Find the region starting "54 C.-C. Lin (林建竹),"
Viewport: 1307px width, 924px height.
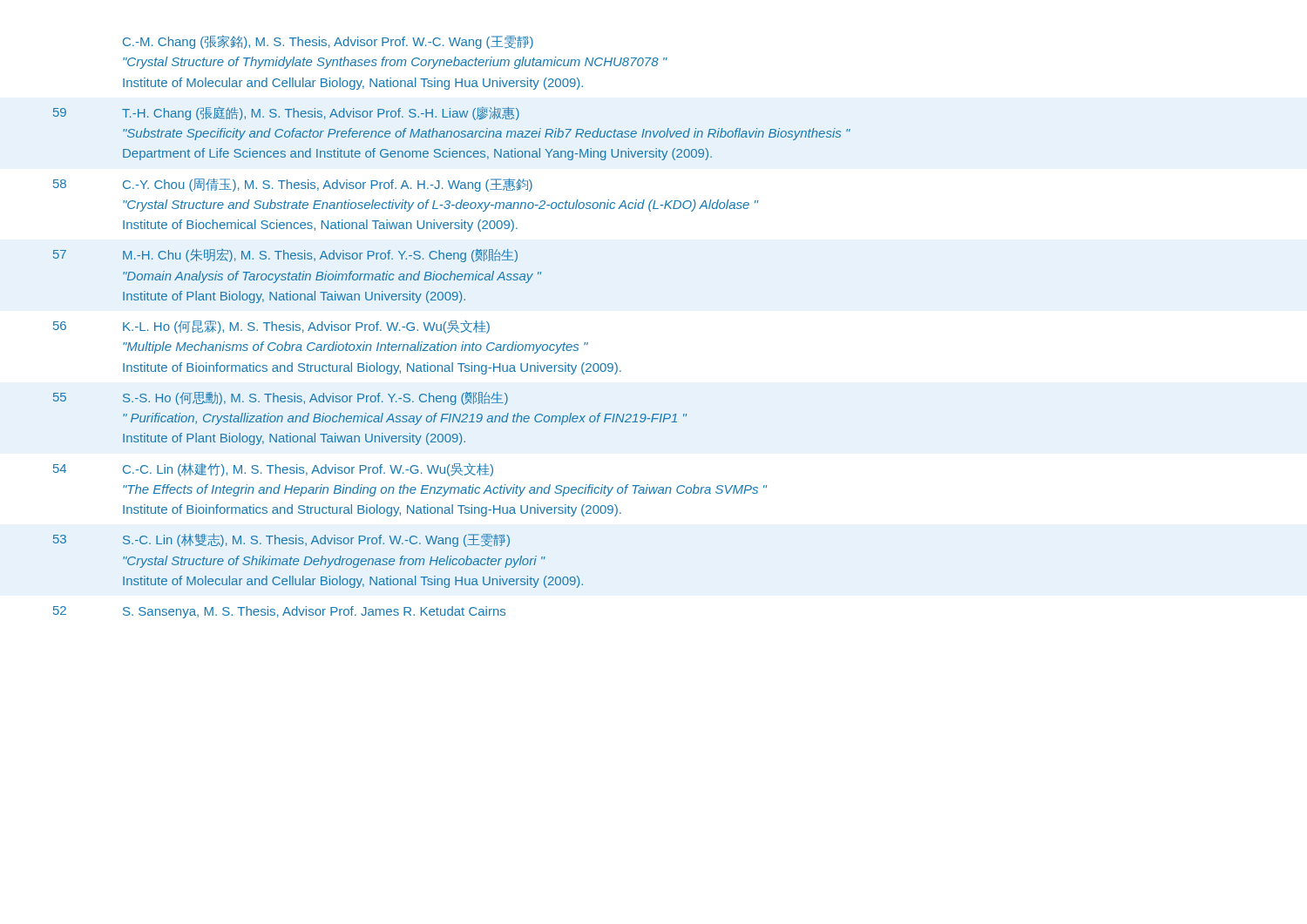(x=654, y=489)
